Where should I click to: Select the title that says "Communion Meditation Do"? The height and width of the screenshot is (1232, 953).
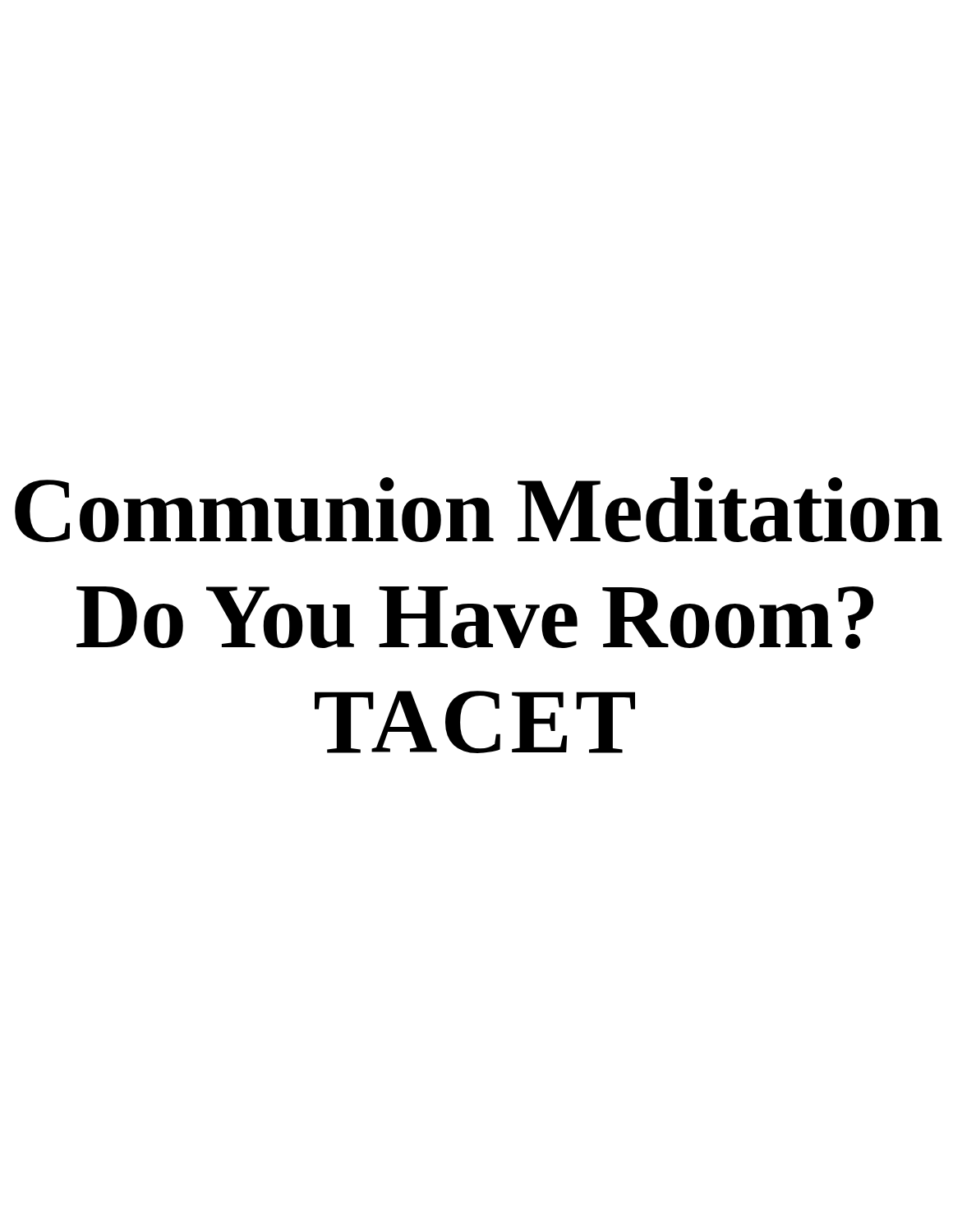476,616
